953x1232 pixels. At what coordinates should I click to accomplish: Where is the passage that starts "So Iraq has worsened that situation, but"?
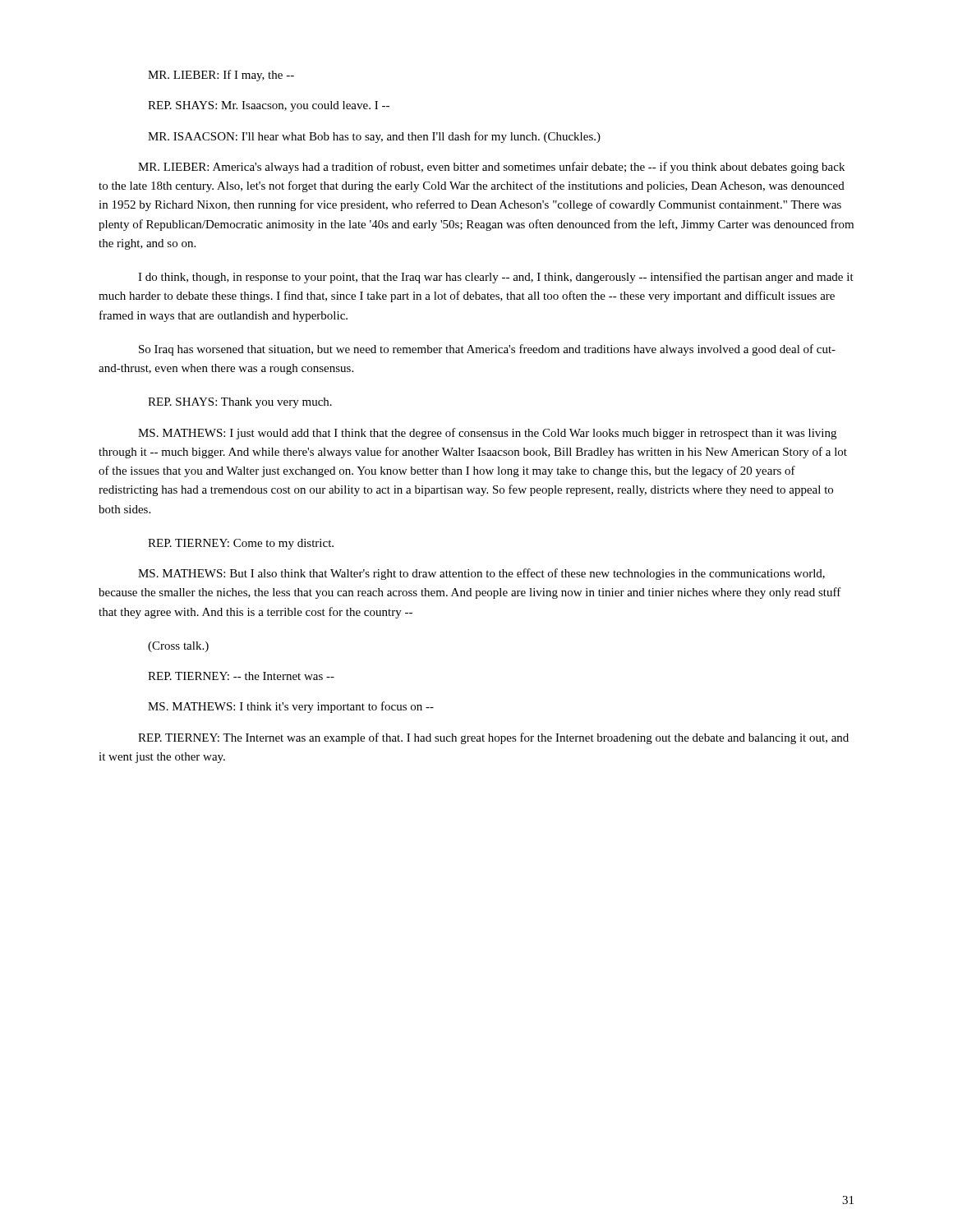point(467,358)
